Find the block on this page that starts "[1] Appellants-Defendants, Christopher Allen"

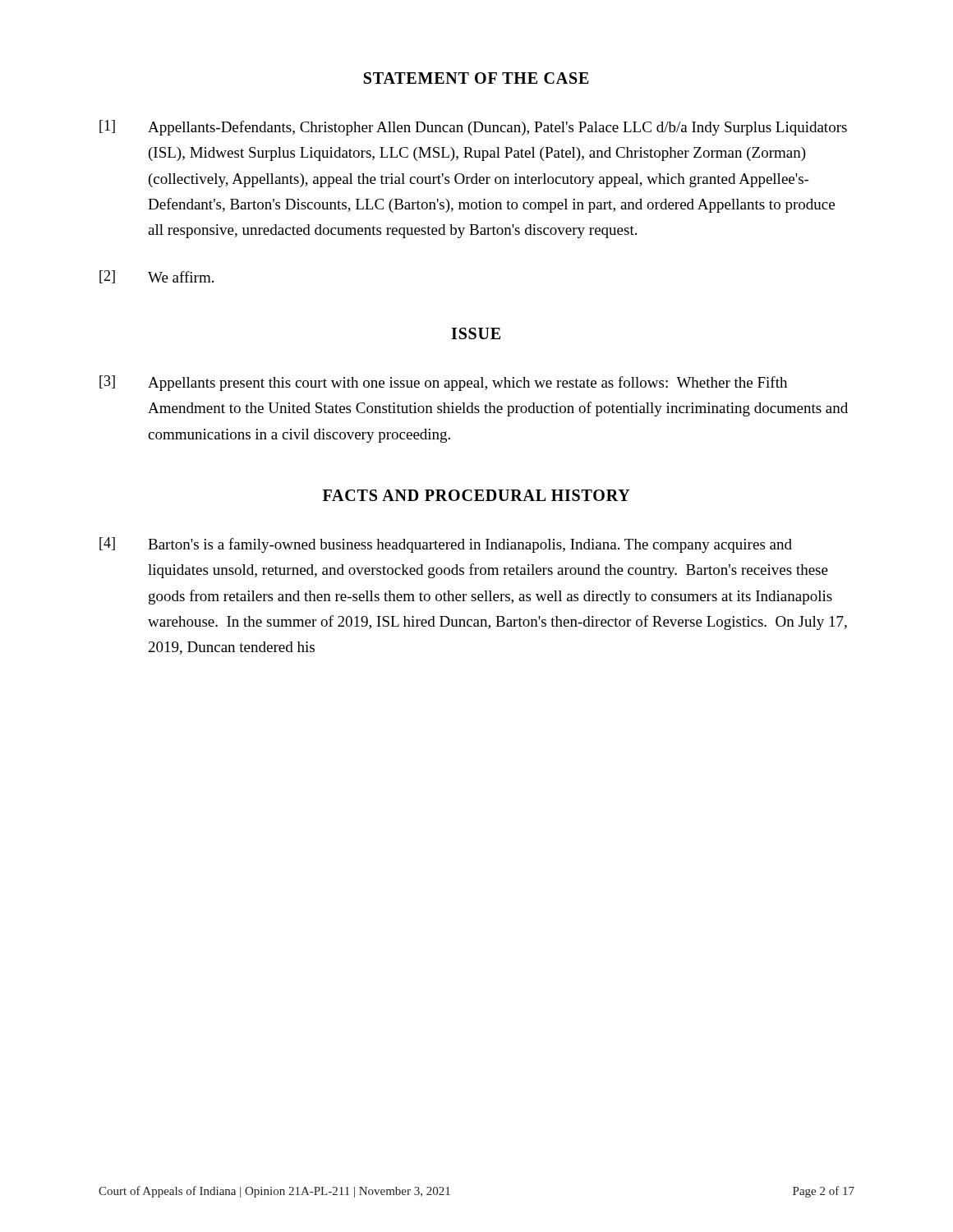click(476, 179)
